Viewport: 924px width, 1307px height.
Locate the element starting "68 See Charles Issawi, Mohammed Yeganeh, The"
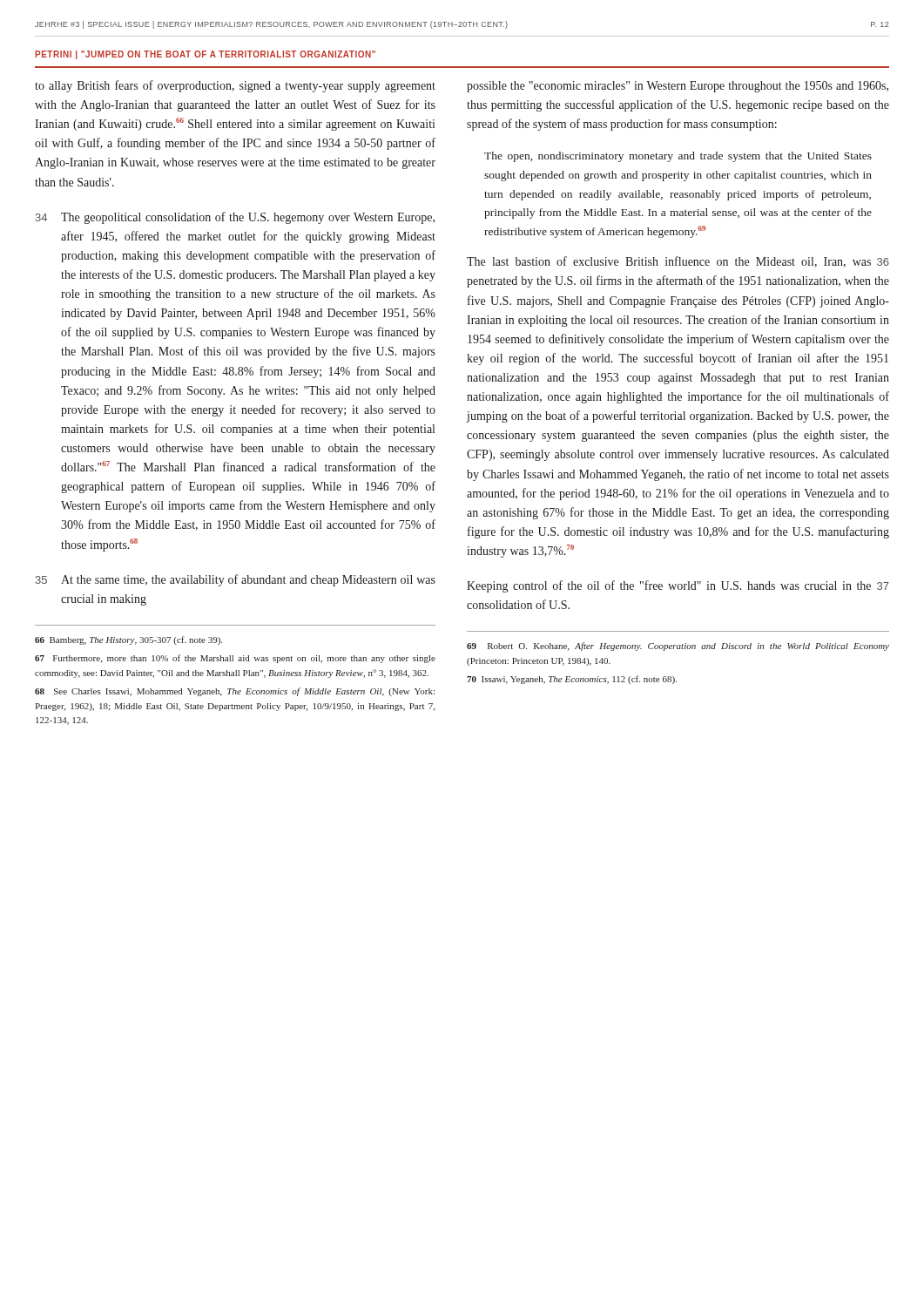click(235, 706)
